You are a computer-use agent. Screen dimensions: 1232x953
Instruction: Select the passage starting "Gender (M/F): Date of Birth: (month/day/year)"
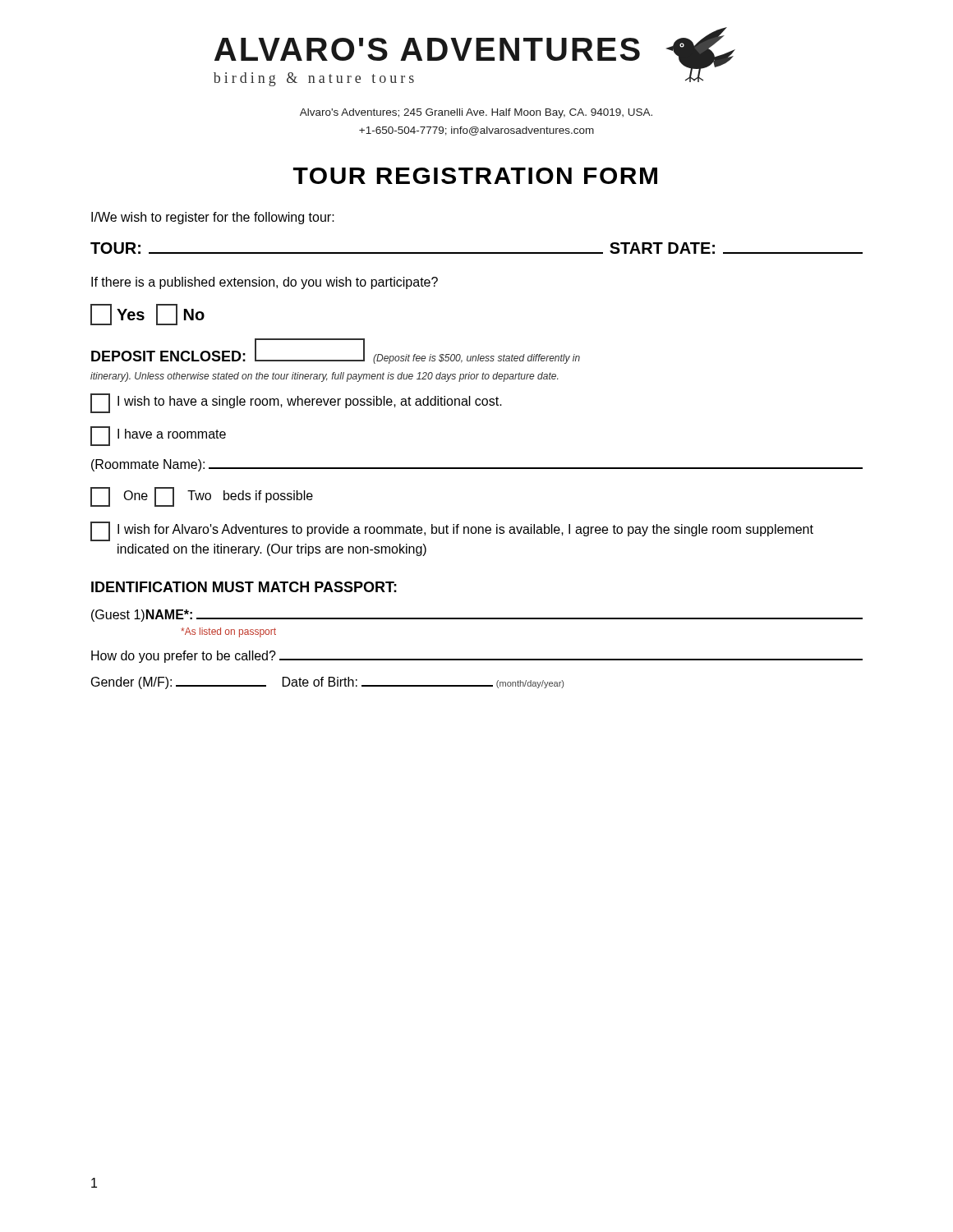tap(327, 683)
